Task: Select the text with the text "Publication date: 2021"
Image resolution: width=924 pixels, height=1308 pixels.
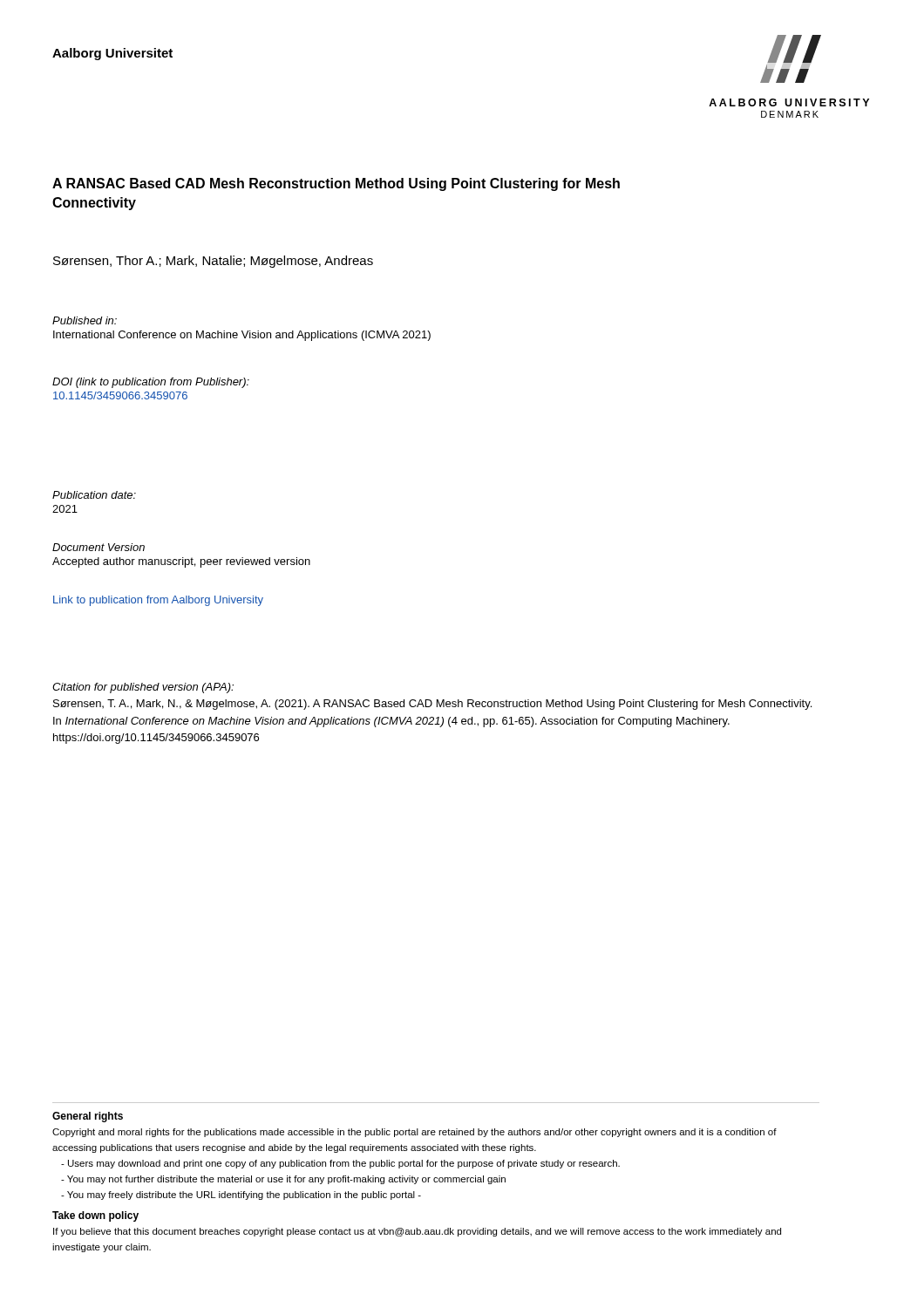Action: pyautogui.click(x=94, y=502)
